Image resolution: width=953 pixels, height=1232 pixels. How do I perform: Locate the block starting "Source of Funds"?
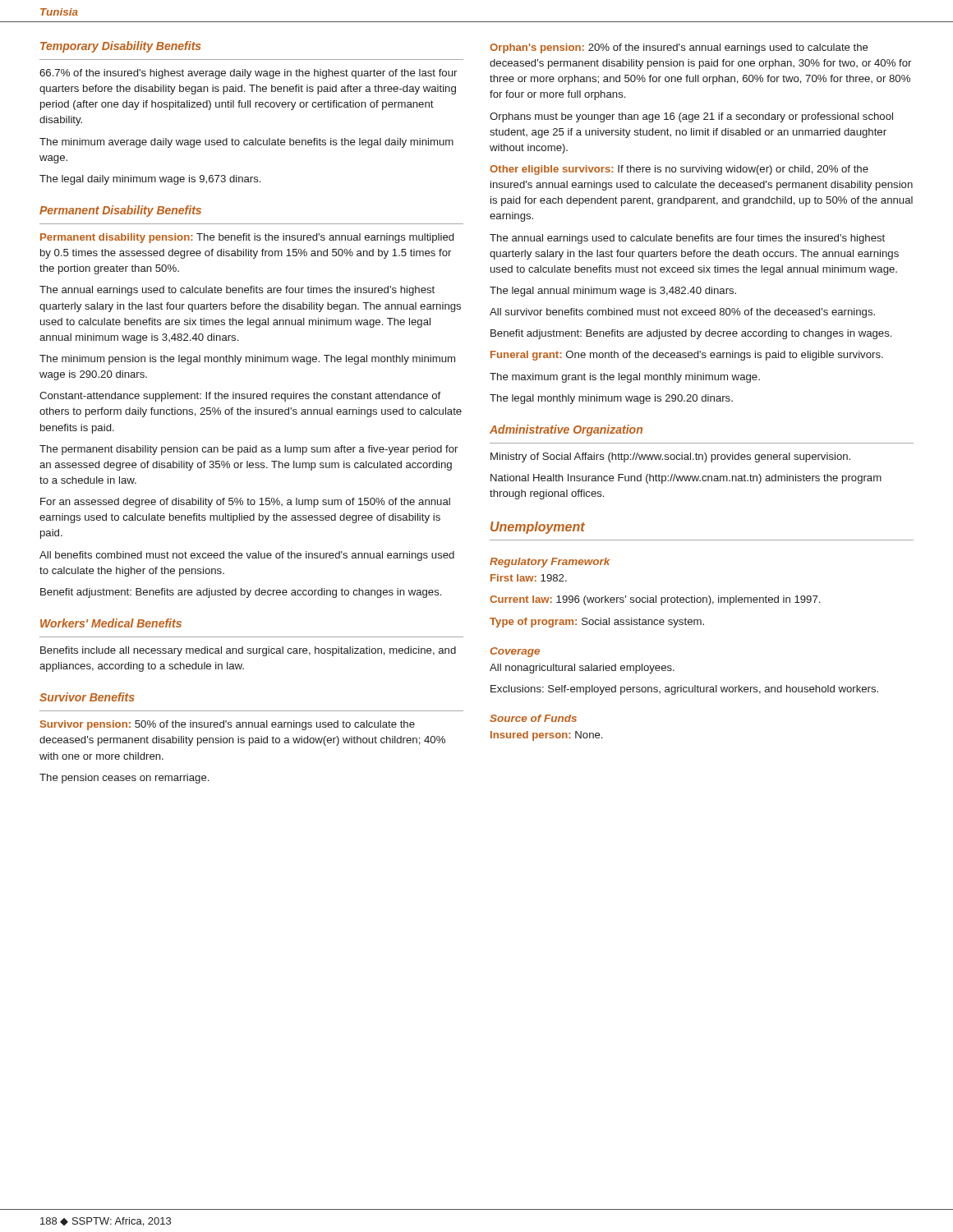(533, 718)
